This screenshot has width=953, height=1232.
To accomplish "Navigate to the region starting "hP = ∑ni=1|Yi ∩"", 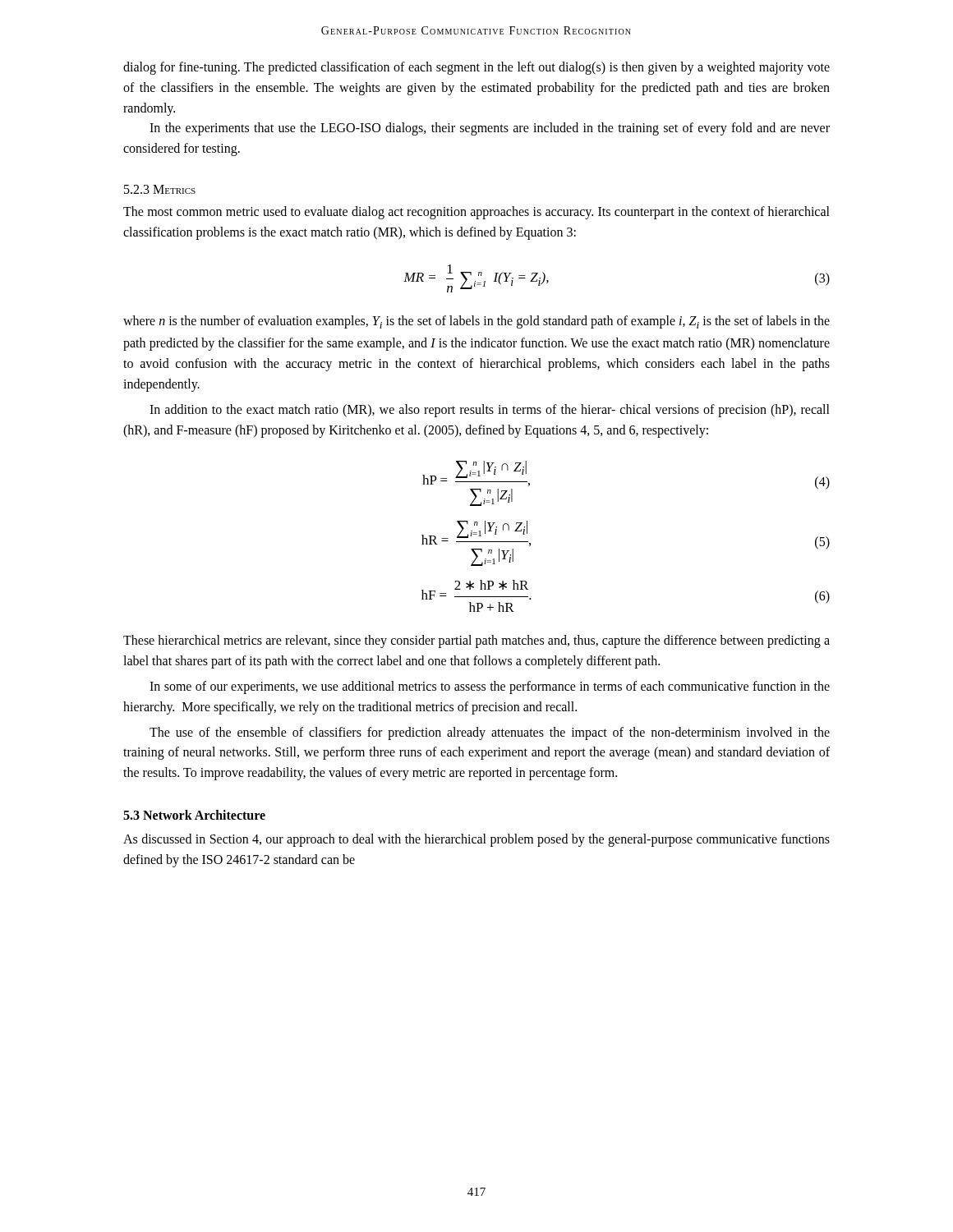I will point(493,482).
